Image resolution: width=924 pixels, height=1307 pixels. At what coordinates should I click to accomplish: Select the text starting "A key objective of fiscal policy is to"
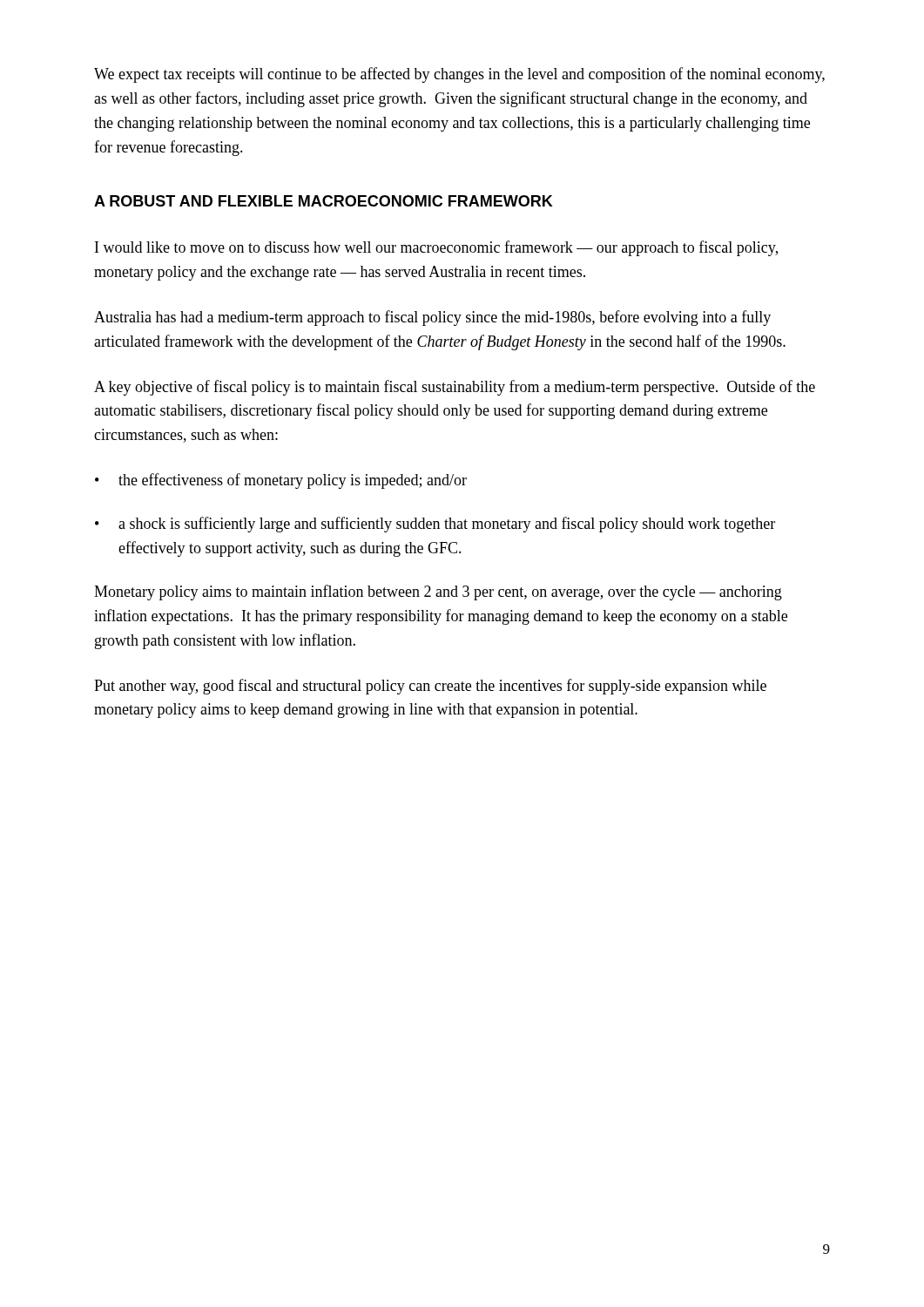(455, 411)
